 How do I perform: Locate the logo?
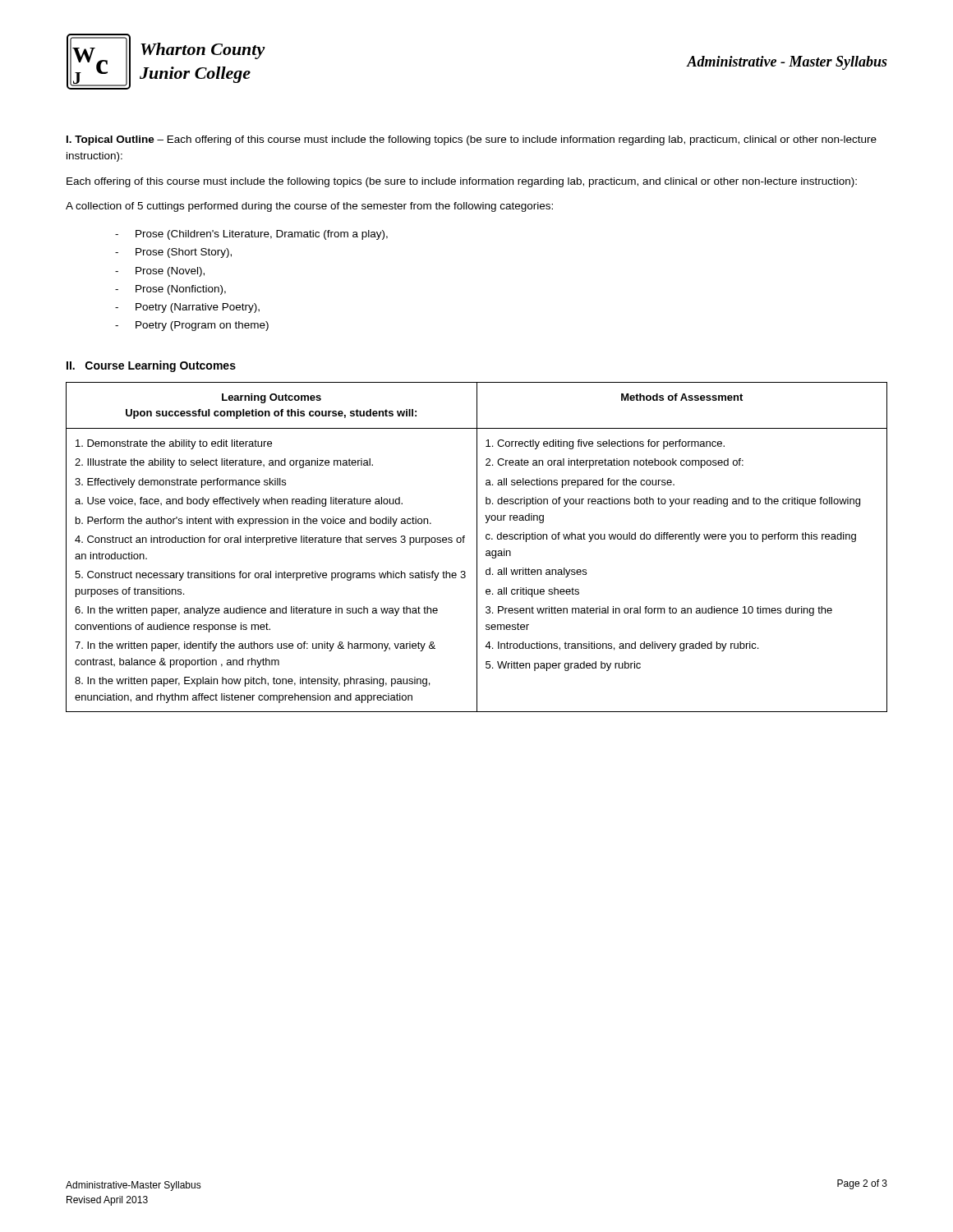click(165, 62)
